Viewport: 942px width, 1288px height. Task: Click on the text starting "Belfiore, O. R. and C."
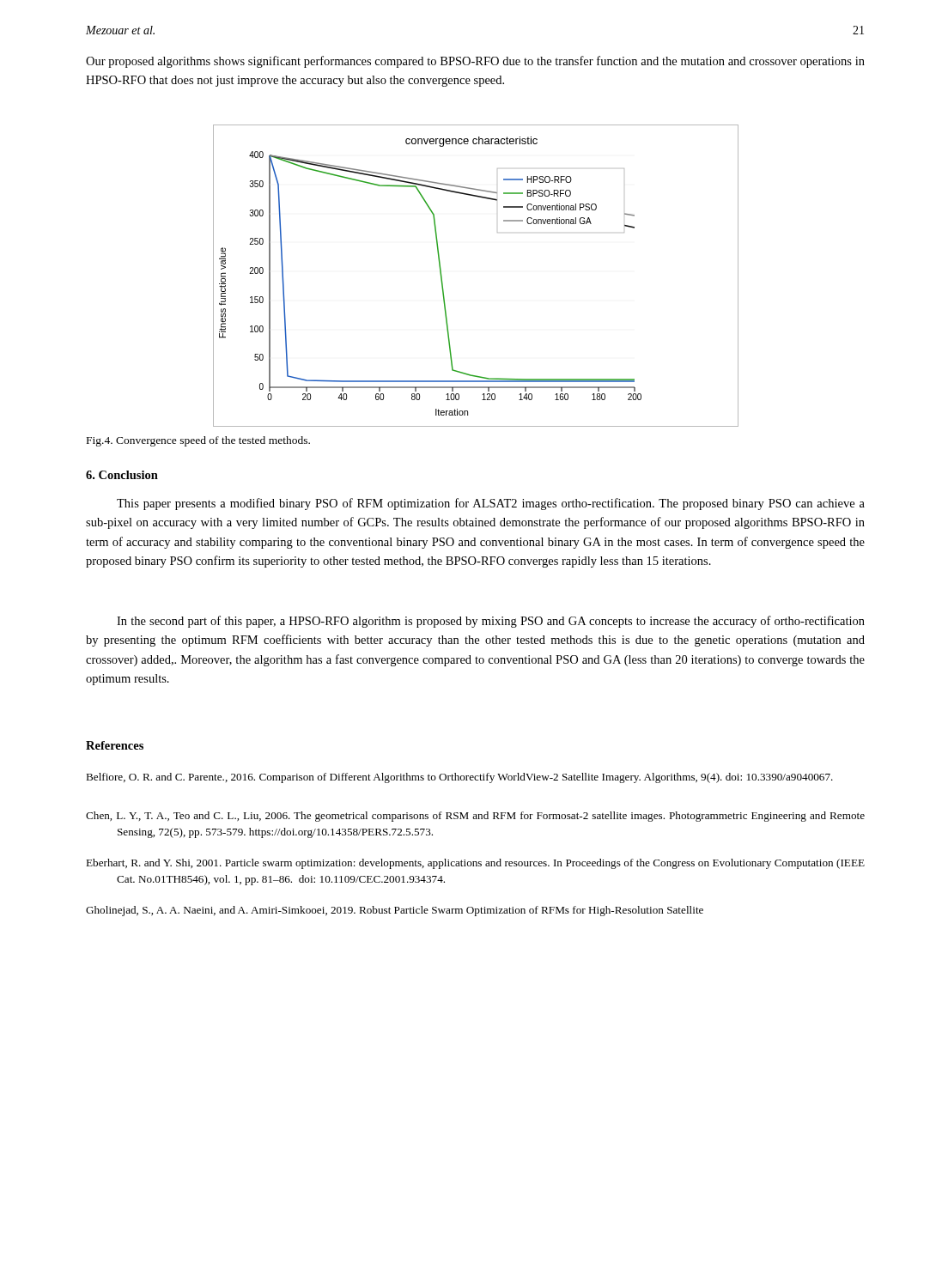click(460, 777)
